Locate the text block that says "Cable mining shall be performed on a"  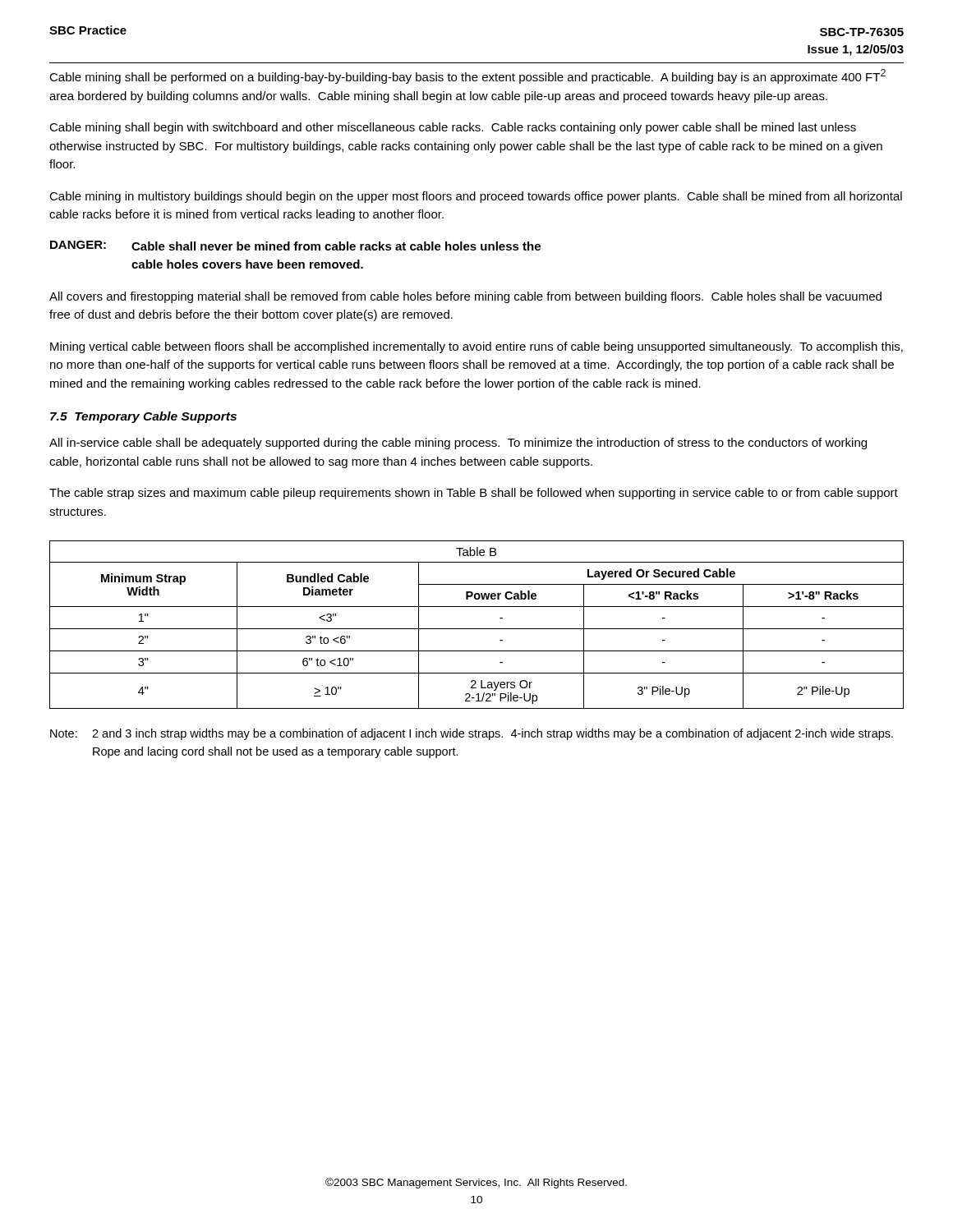468,85
